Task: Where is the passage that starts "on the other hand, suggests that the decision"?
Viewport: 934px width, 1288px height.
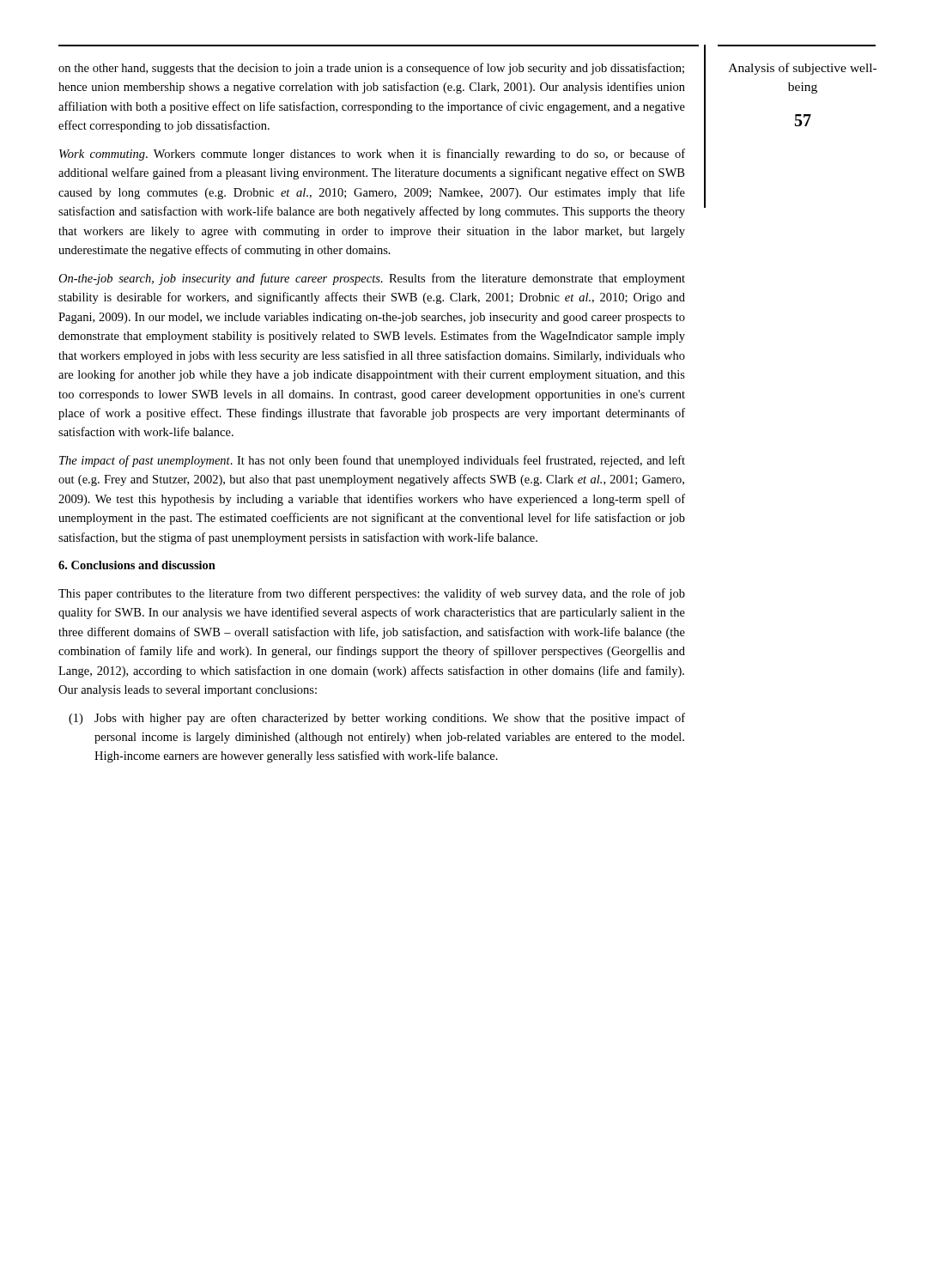Action: [372, 97]
